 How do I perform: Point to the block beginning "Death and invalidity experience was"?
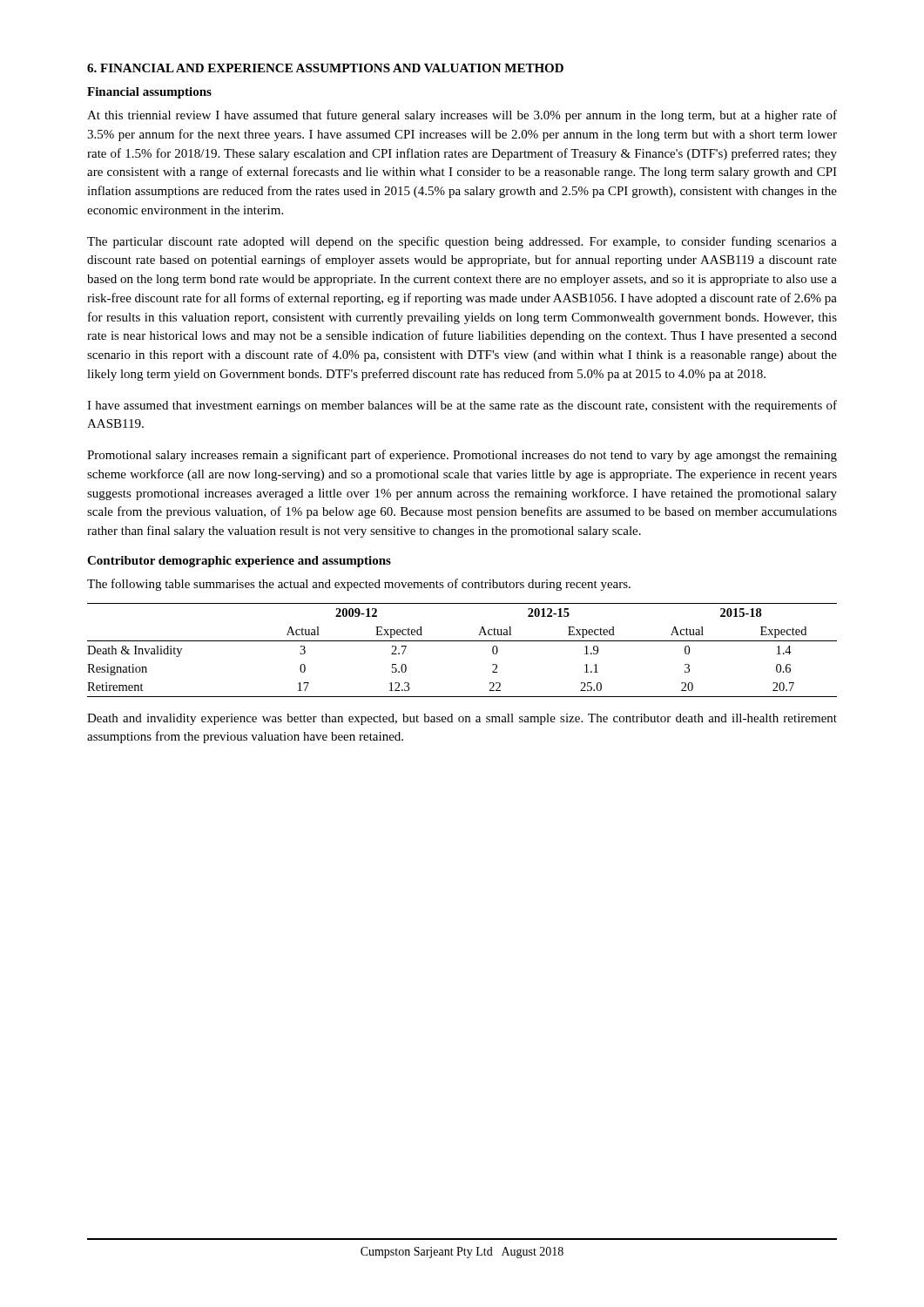(462, 728)
